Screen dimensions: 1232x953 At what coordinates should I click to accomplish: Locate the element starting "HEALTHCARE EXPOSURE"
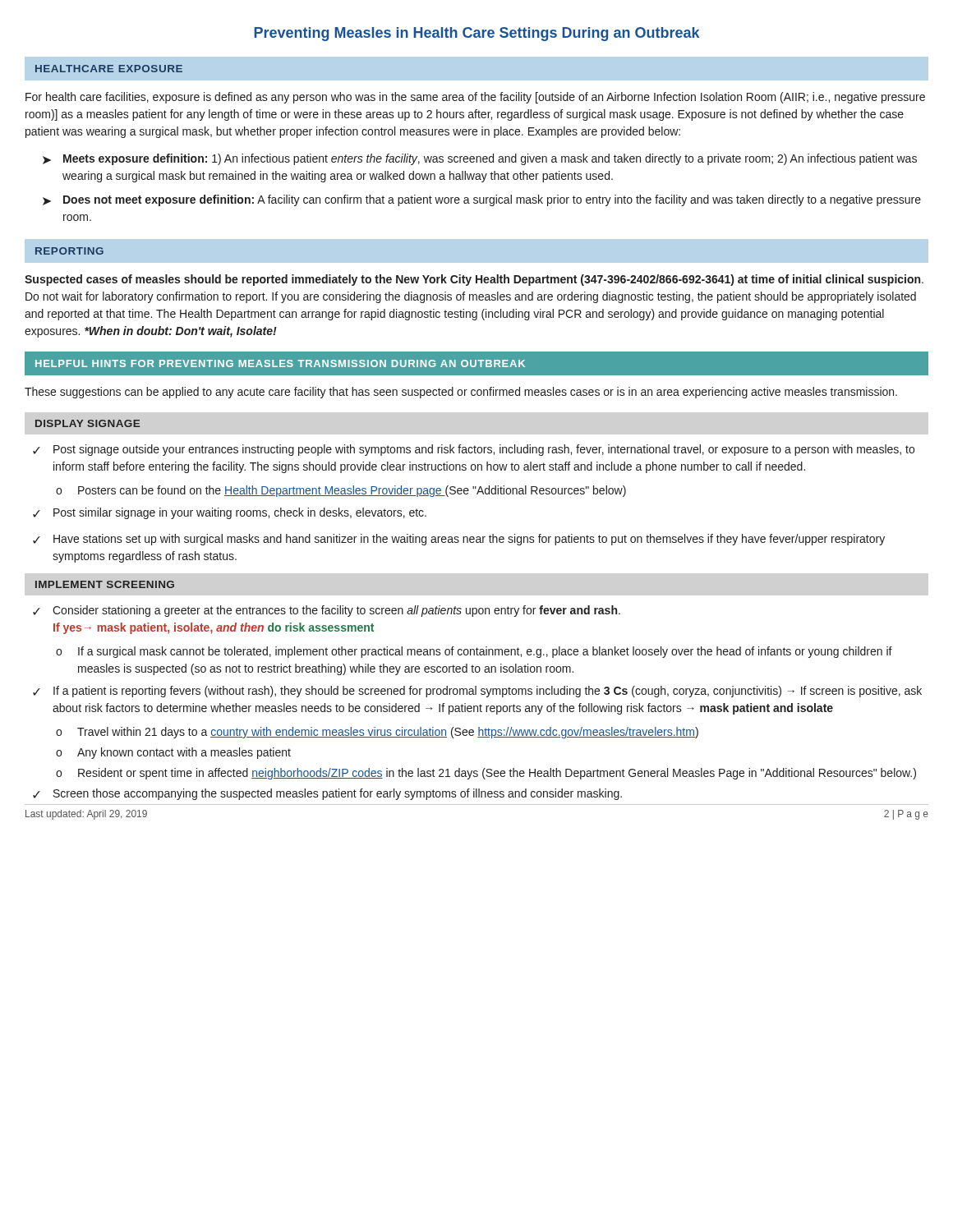pos(109,69)
